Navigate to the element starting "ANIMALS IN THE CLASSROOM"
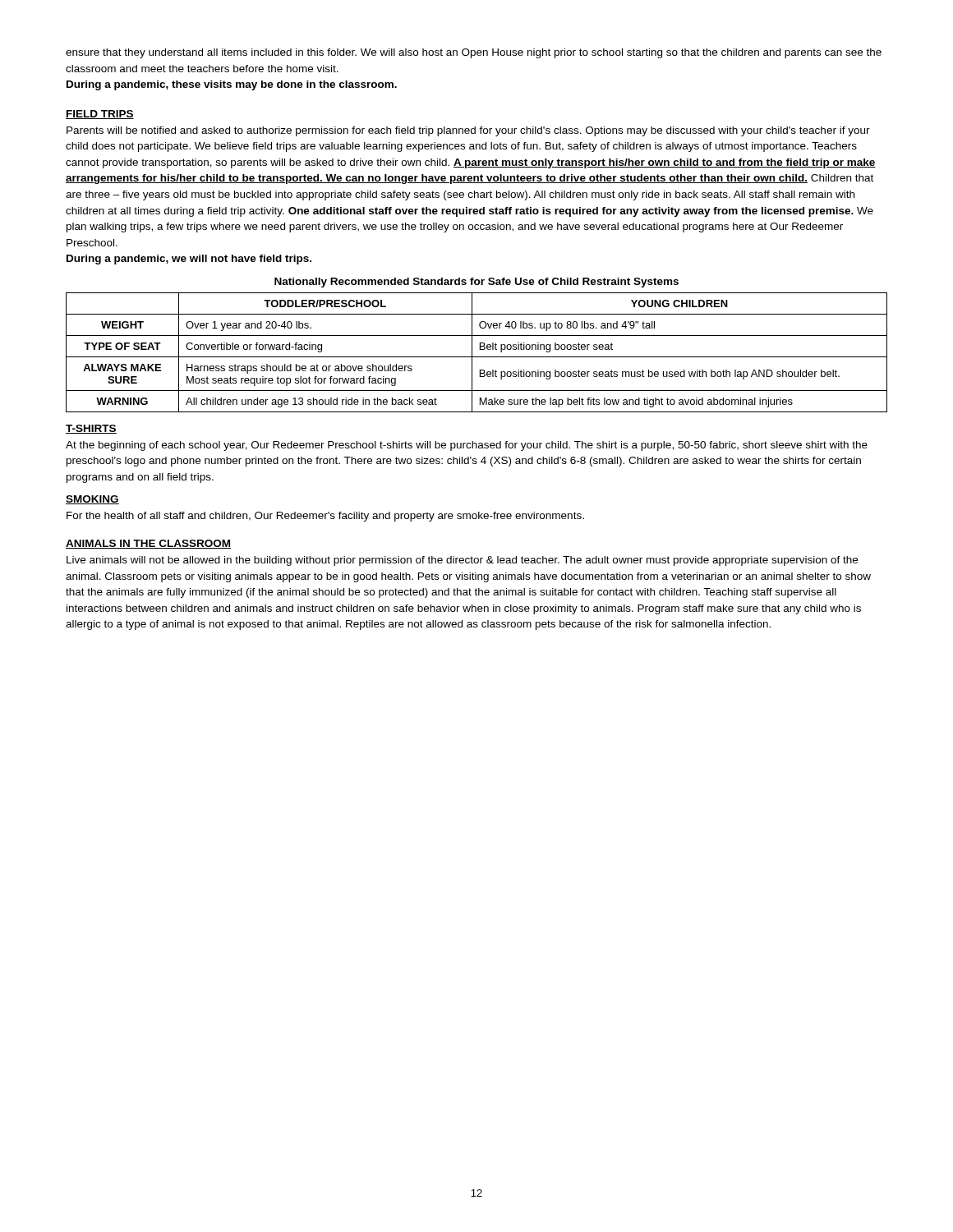Screen dimensions: 1232x953 click(148, 543)
